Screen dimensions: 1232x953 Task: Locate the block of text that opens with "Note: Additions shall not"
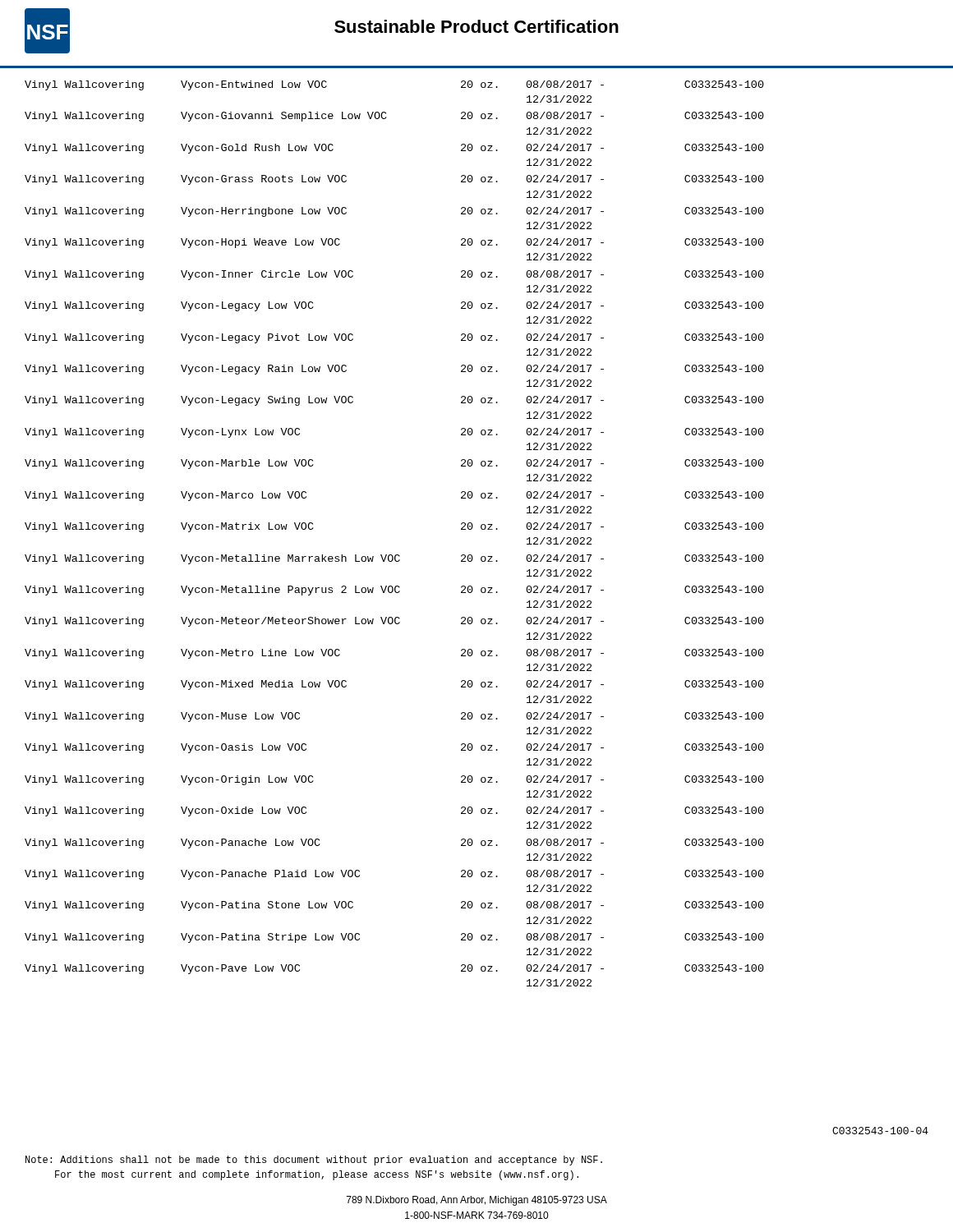315,1168
